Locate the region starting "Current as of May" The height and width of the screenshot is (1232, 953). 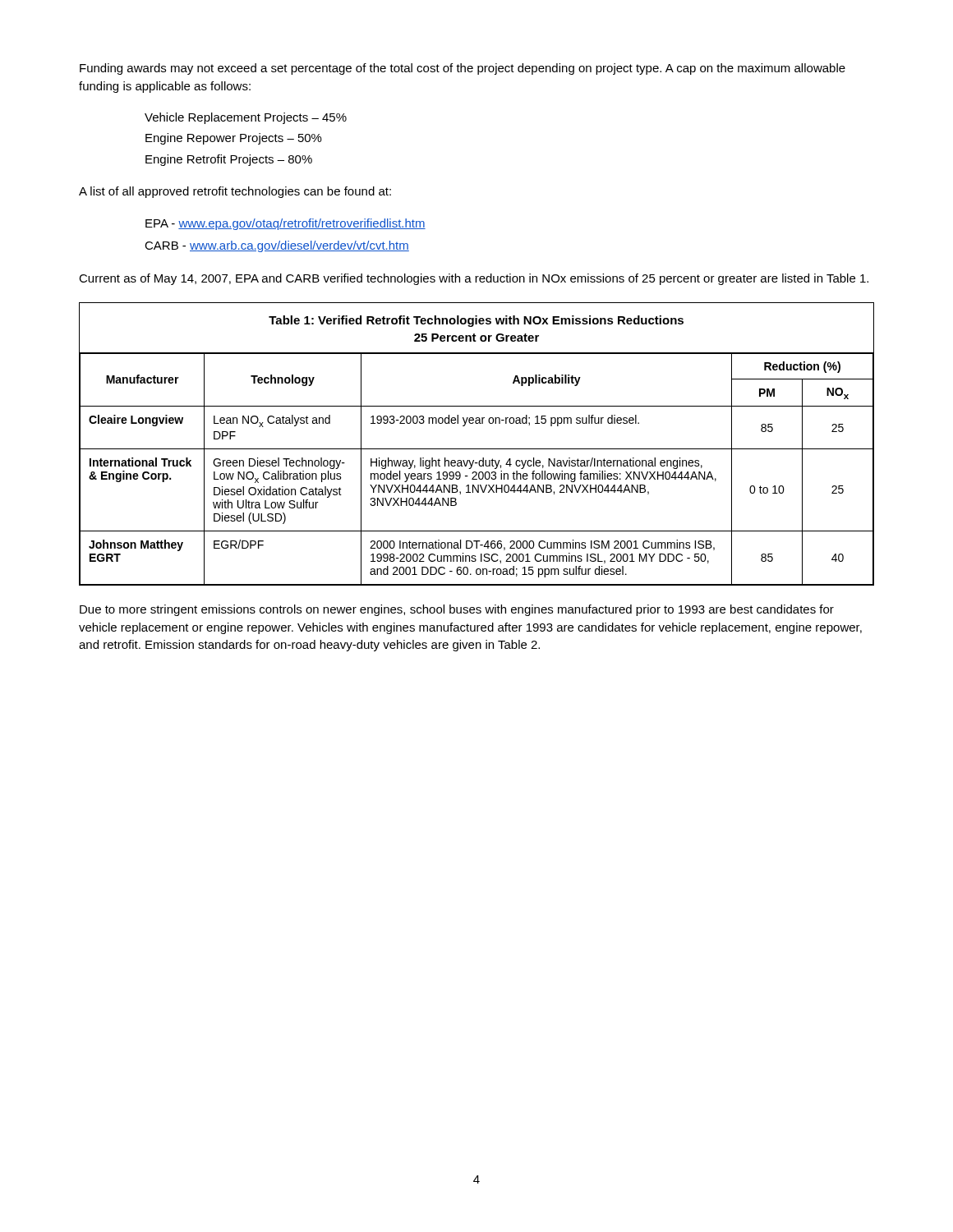(x=474, y=278)
